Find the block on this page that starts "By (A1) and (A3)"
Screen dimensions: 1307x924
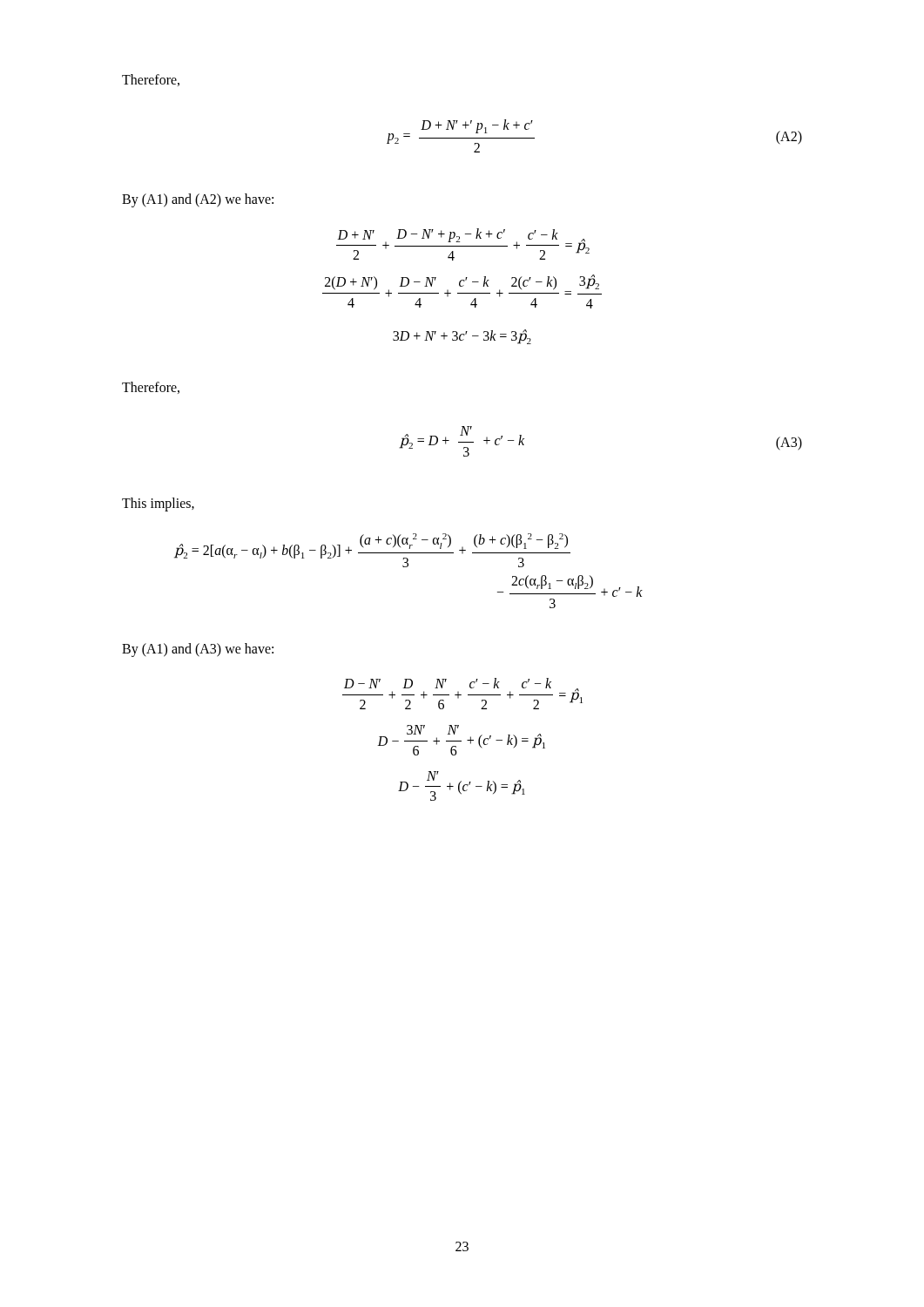(x=198, y=649)
